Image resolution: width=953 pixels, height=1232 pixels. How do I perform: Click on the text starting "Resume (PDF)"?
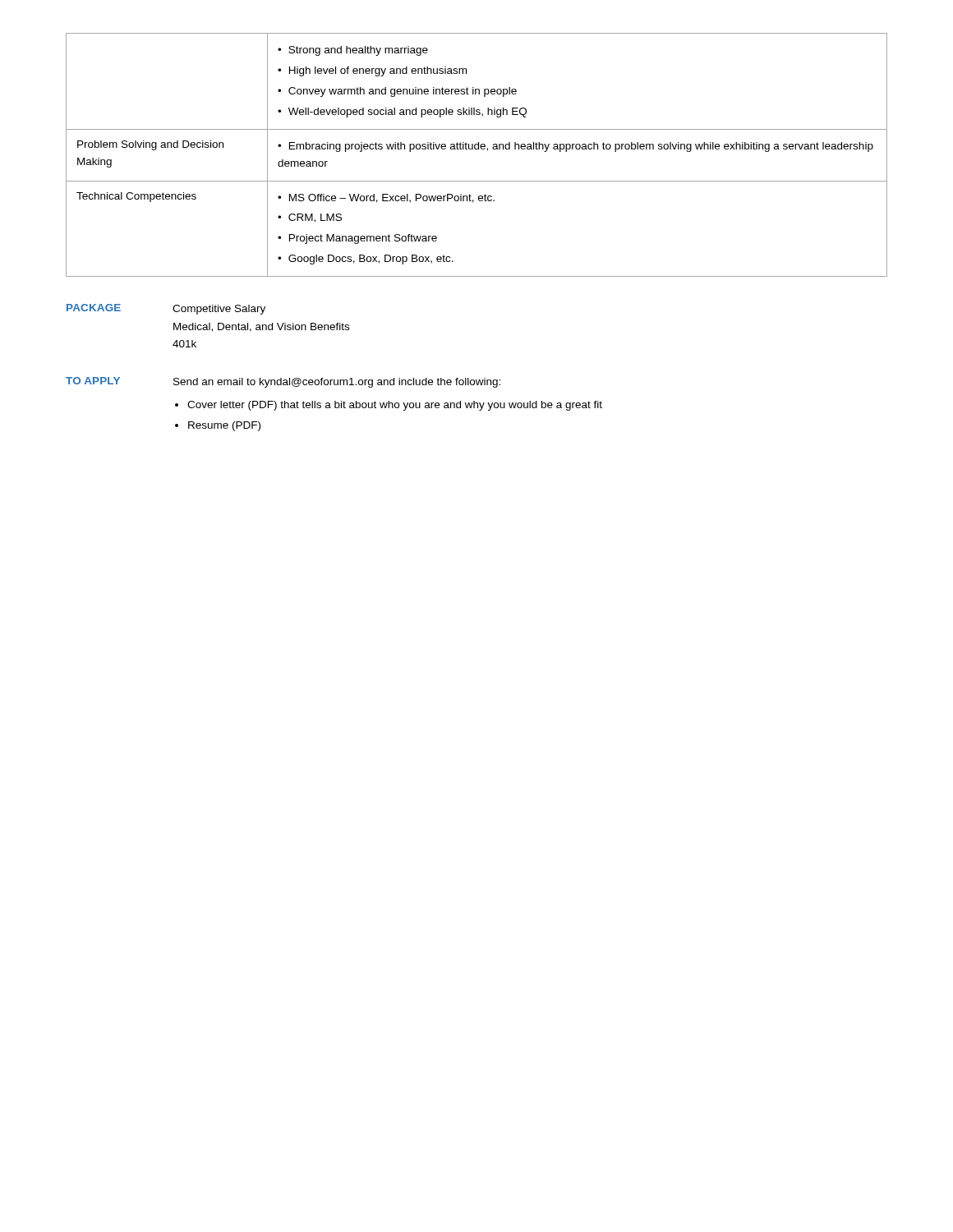[x=224, y=425]
